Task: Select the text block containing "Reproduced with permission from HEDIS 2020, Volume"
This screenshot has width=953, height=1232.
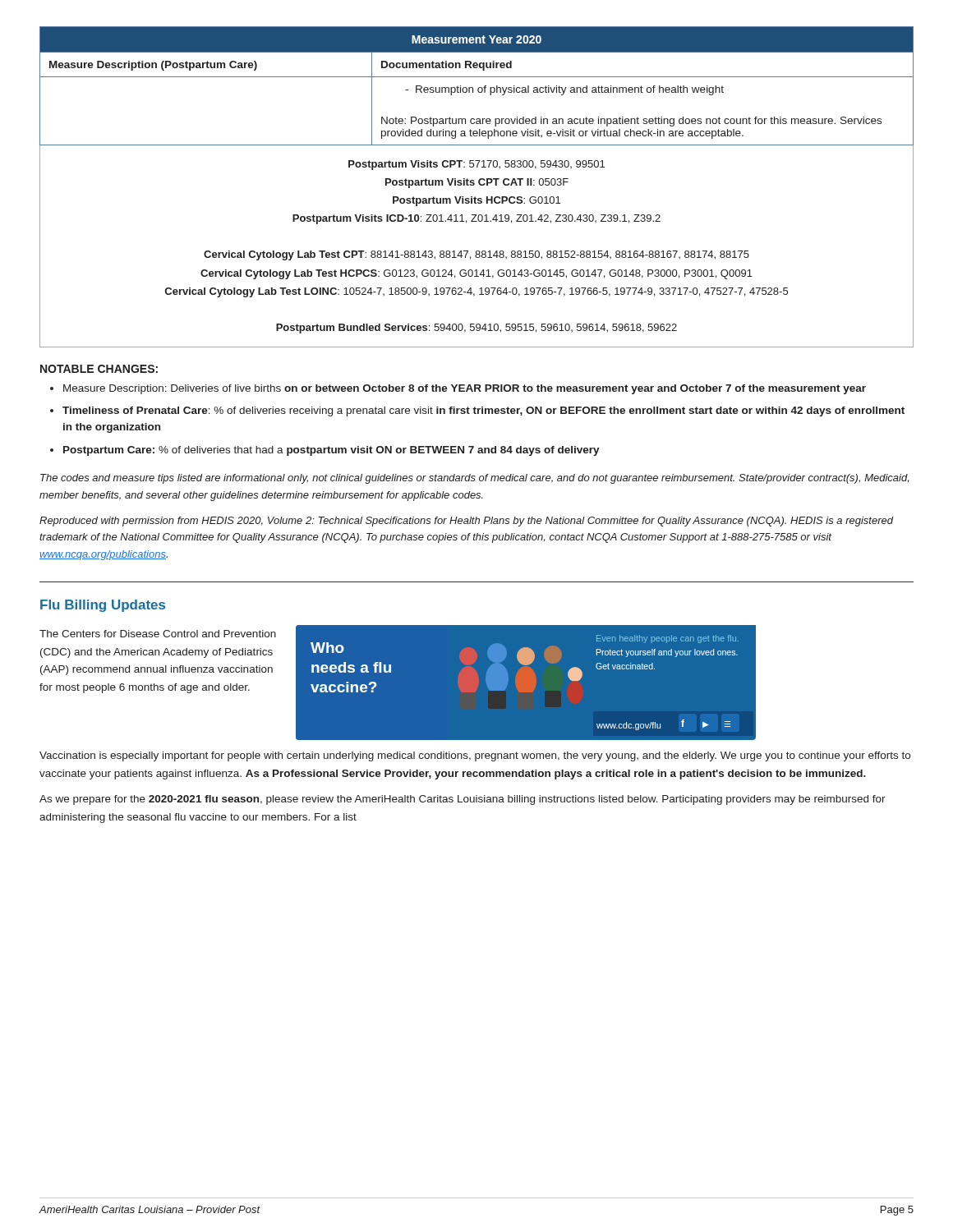Action: click(466, 537)
